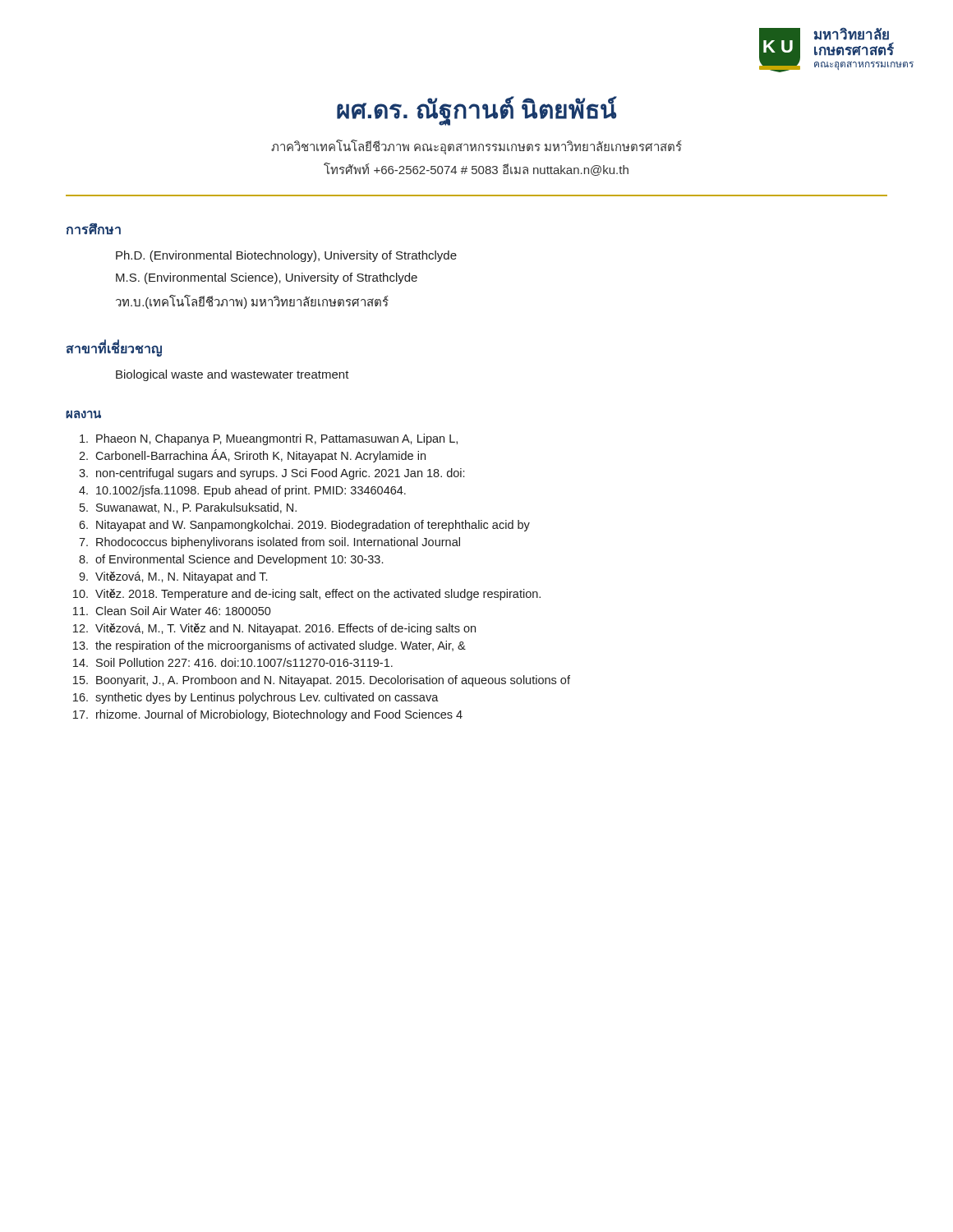Locate the list item containing "6. Nitayapat and W. Sanpamongkolchai."
Image resolution: width=953 pixels, height=1232 pixels.
[476, 525]
